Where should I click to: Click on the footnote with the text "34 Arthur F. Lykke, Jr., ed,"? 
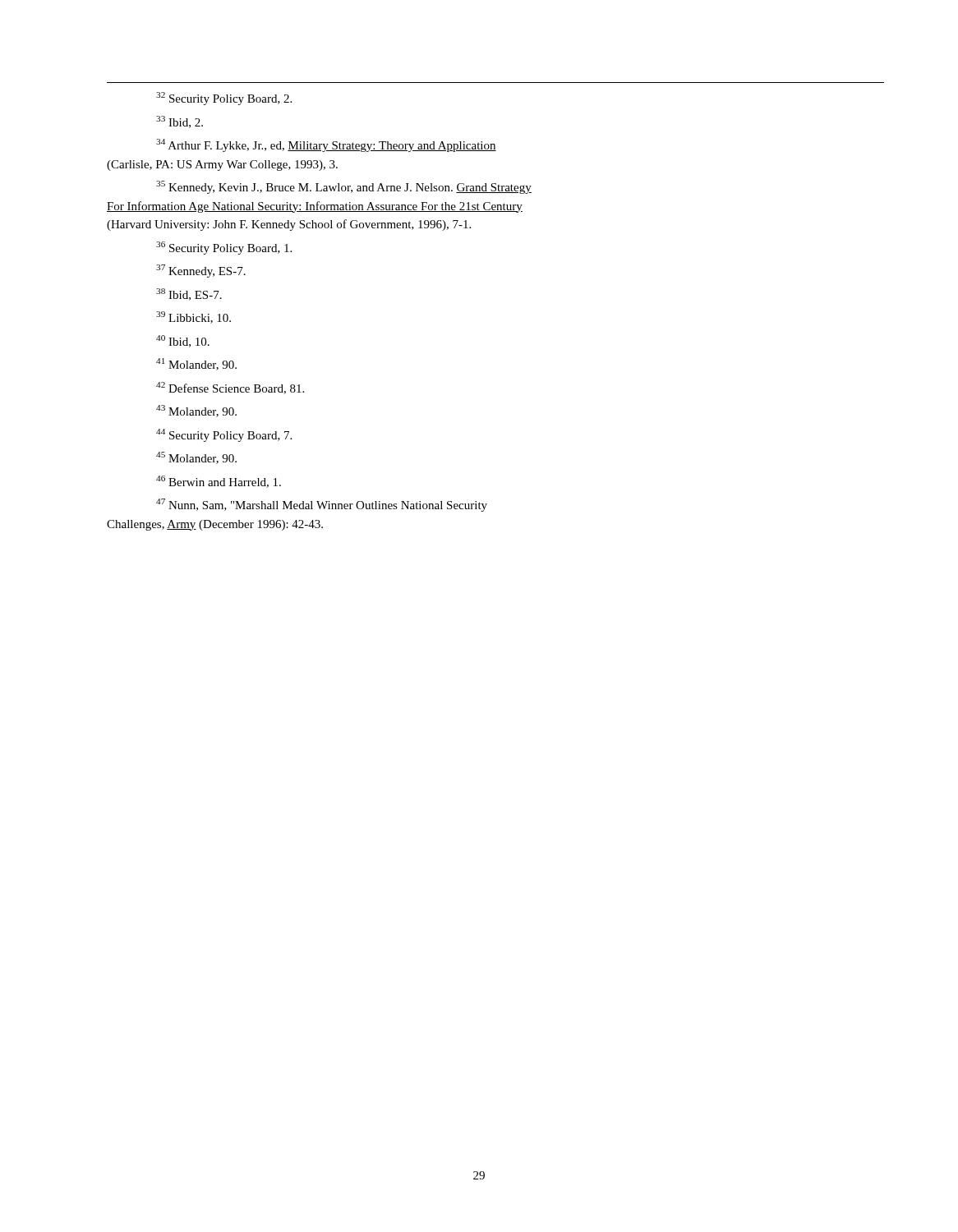click(301, 153)
